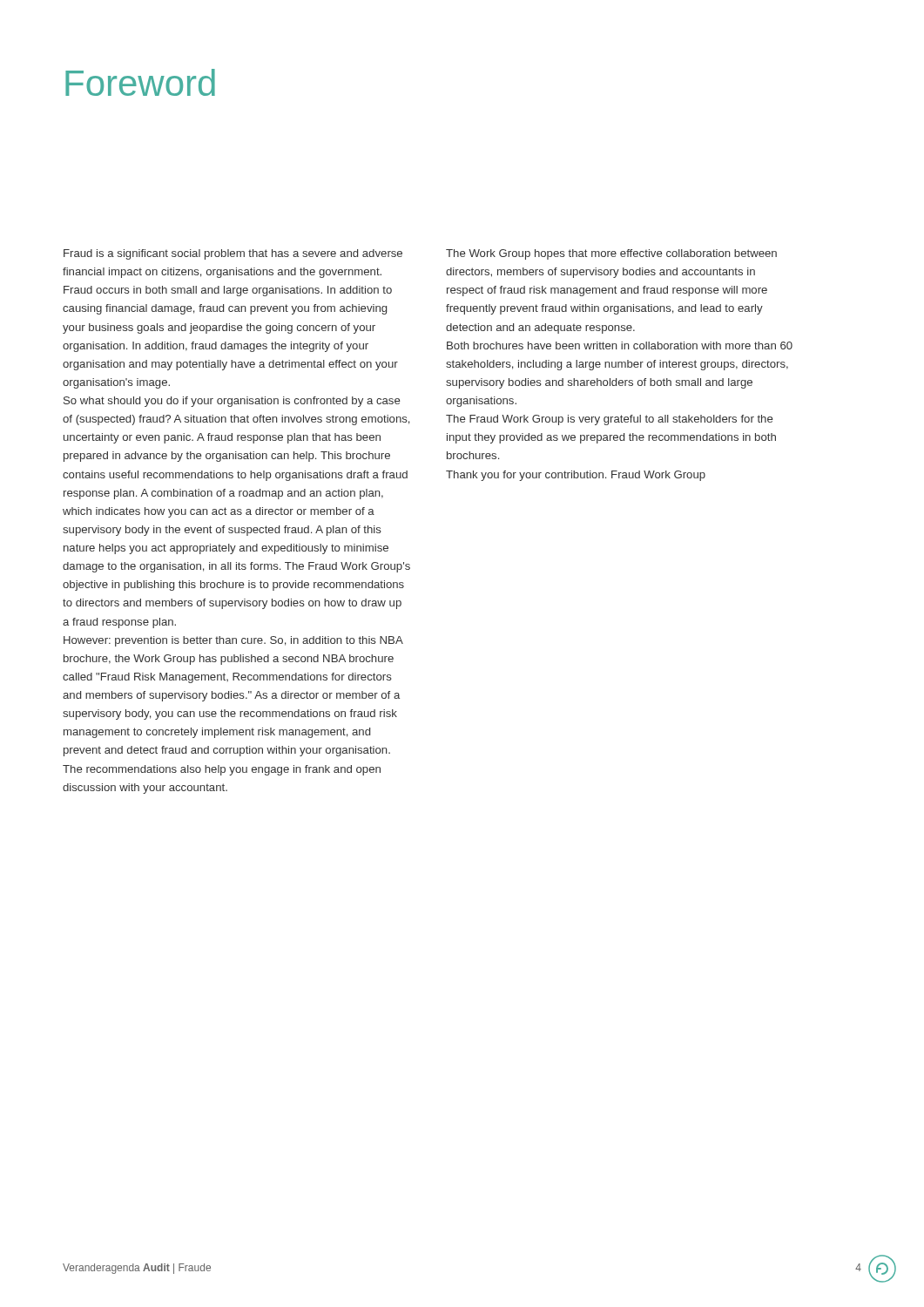This screenshot has width=924, height=1307.
Task: Point to the block beginning "However: prevention is"
Action: click(x=237, y=713)
